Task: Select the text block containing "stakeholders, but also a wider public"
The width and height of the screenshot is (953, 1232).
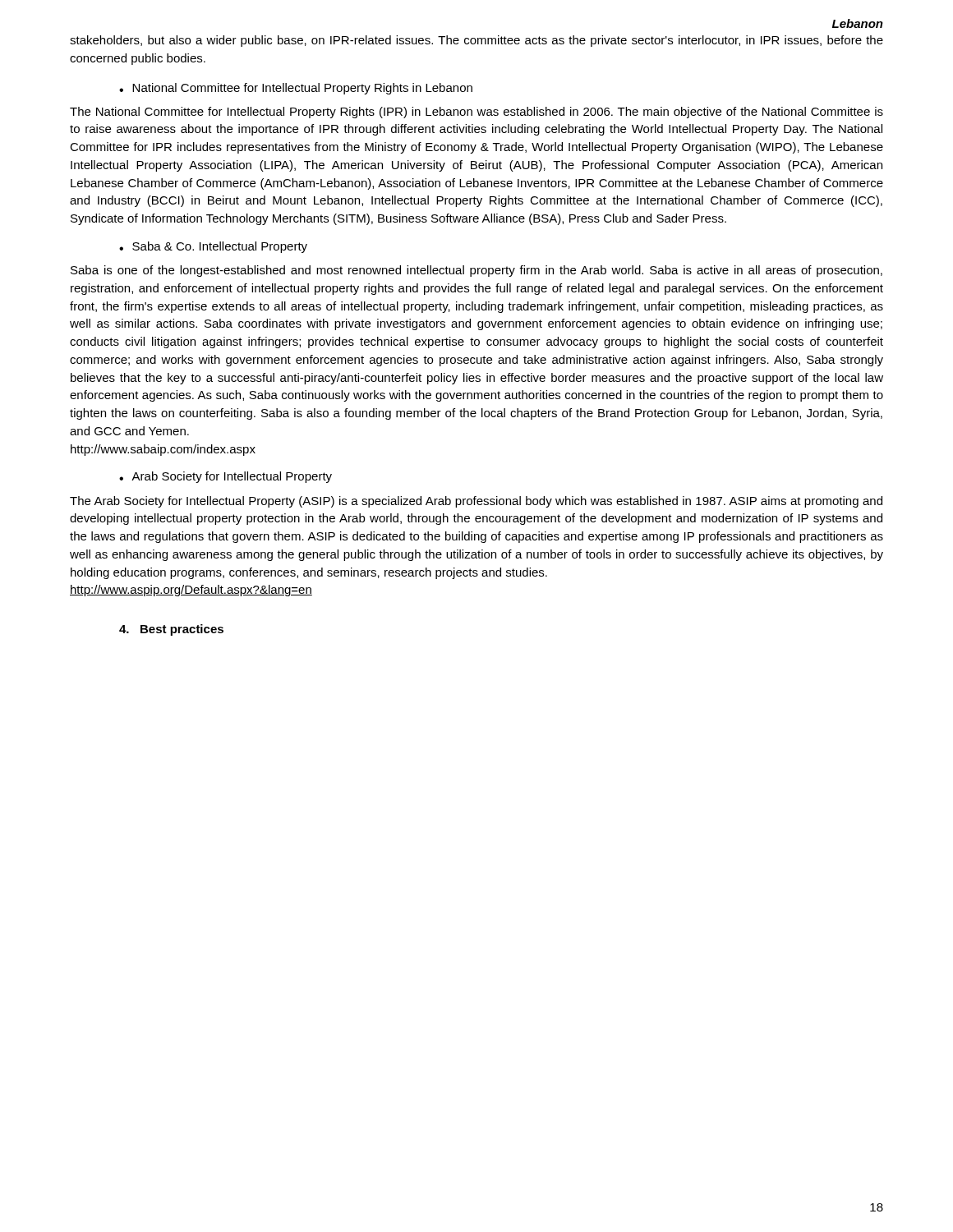Action: click(476, 49)
